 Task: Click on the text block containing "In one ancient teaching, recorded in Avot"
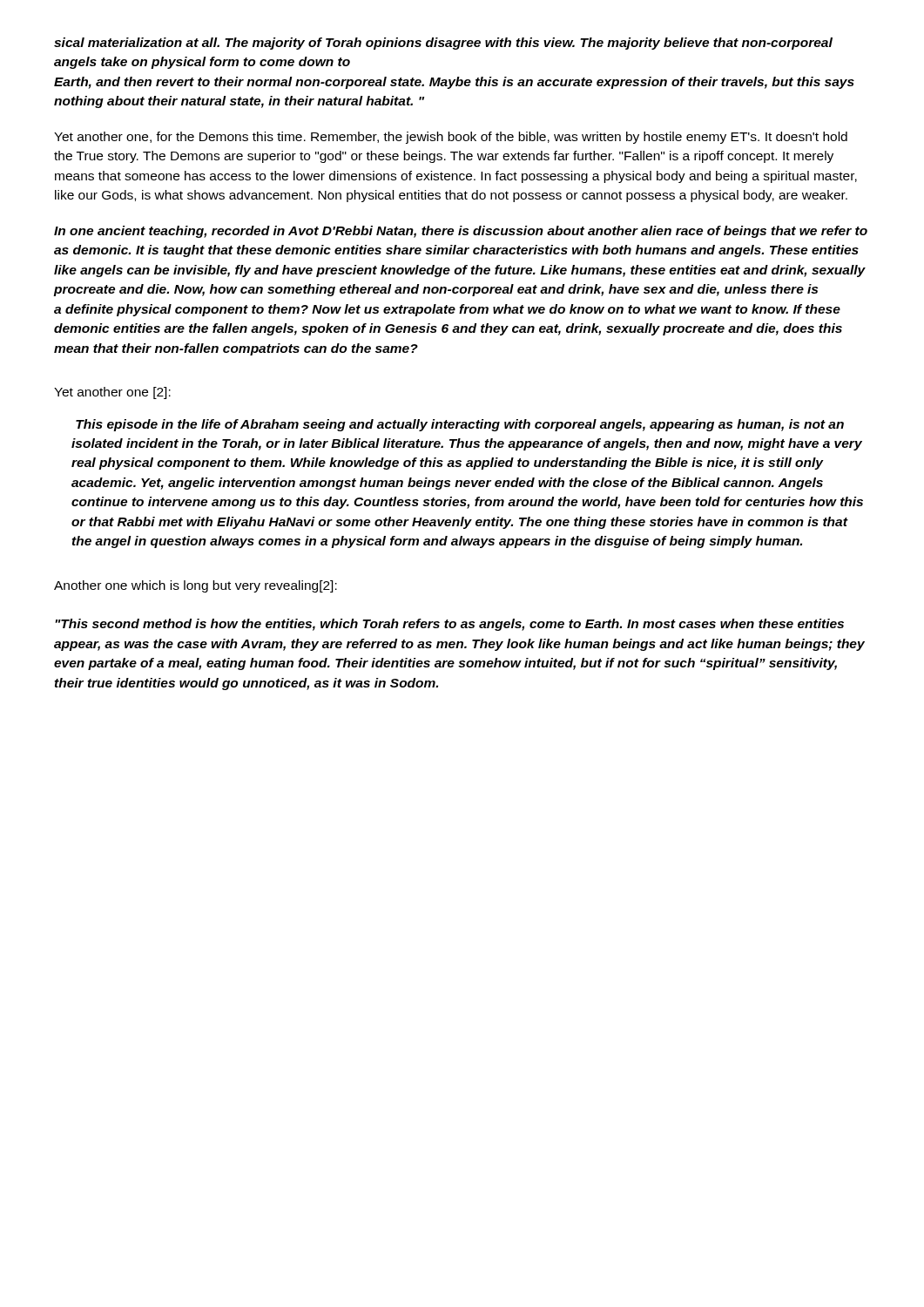click(462, 290)
